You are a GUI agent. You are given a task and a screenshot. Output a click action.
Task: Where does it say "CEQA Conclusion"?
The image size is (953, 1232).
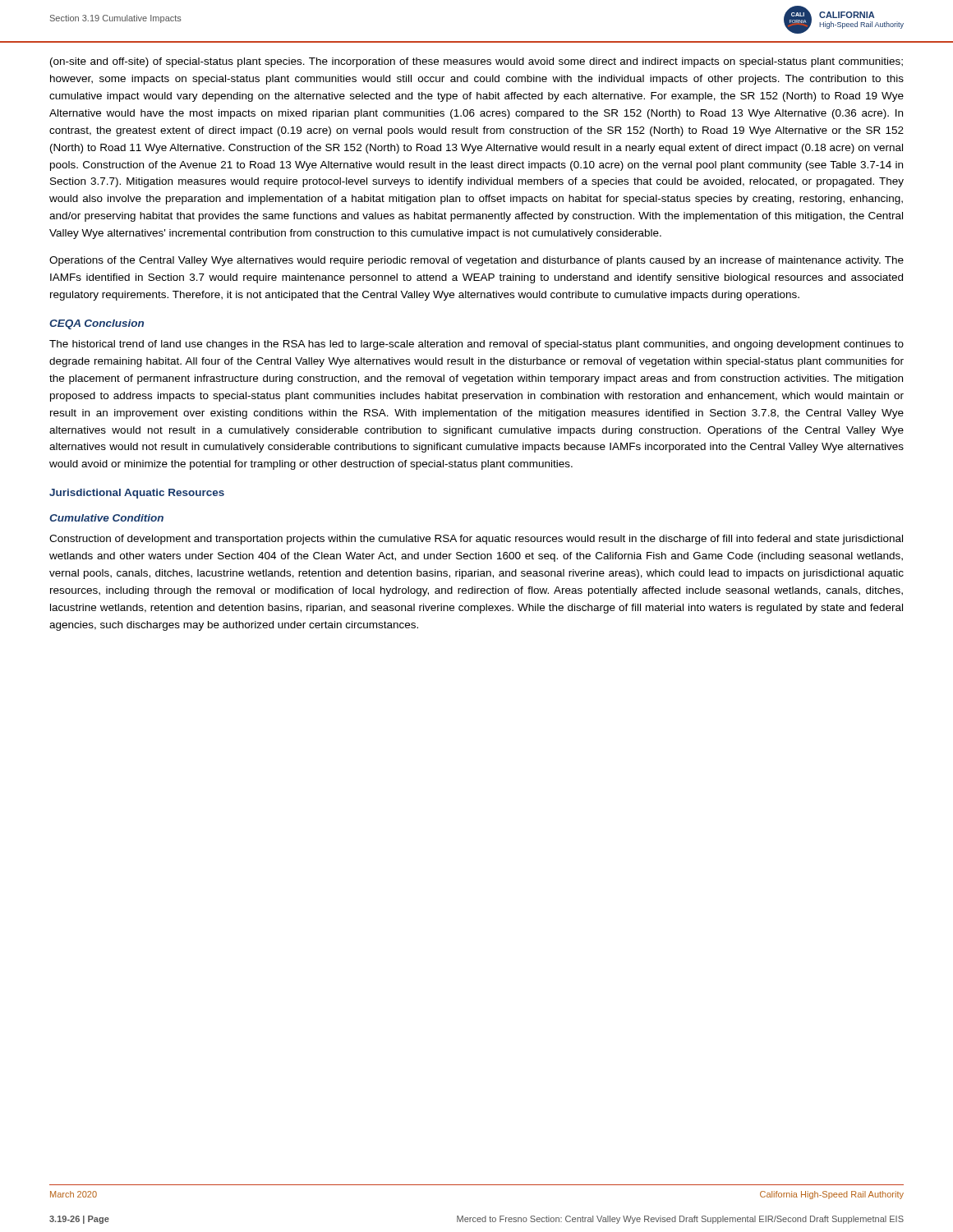pyautogui.click(x=97, y=323)
